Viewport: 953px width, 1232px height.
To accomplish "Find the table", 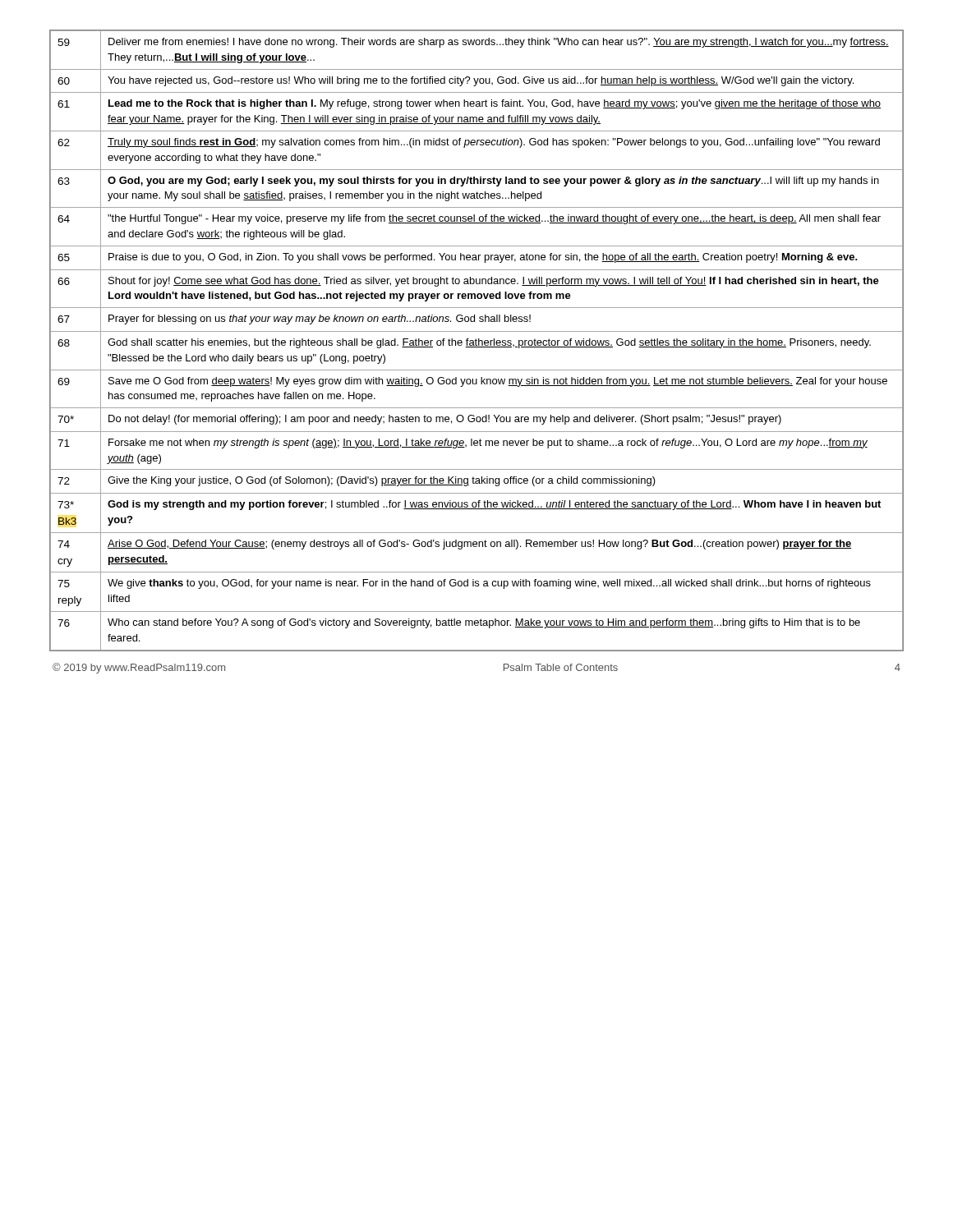I will click(x=476, y=340).
